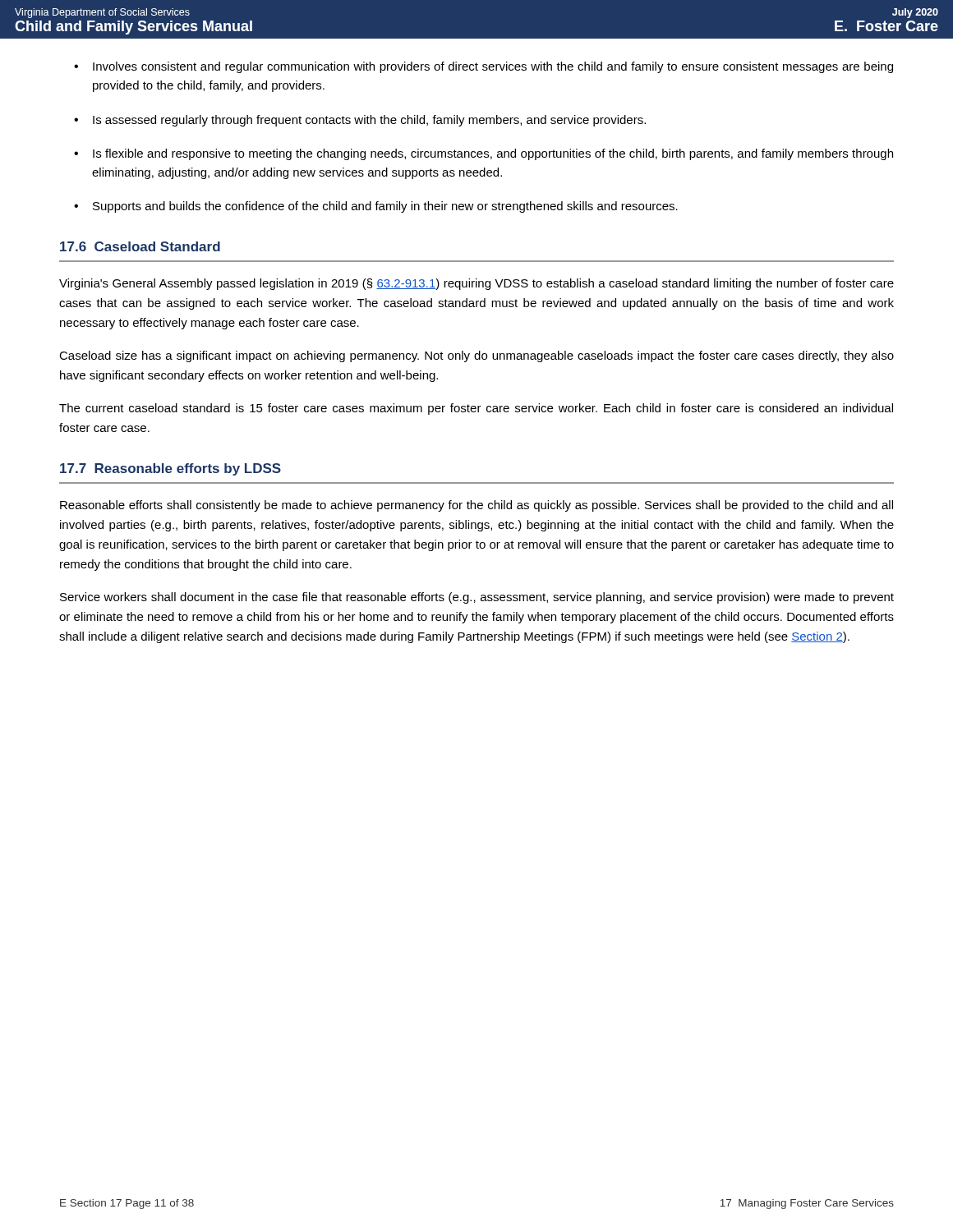Navigate to the block starting "17.6 Caseload Standard"

tap(476, 250)
